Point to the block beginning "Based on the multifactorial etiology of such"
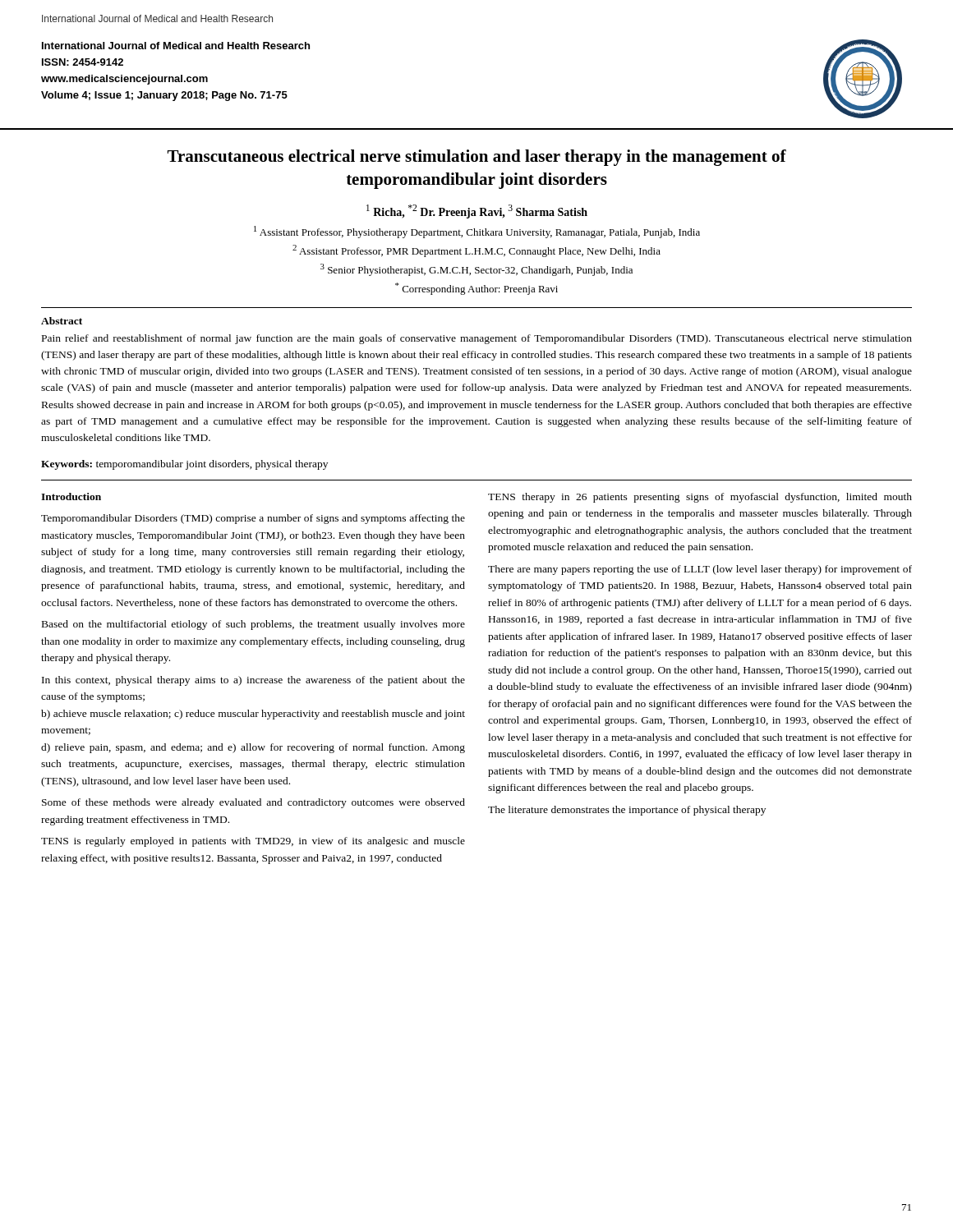The image size is (953, 1232). click(253, 641)
